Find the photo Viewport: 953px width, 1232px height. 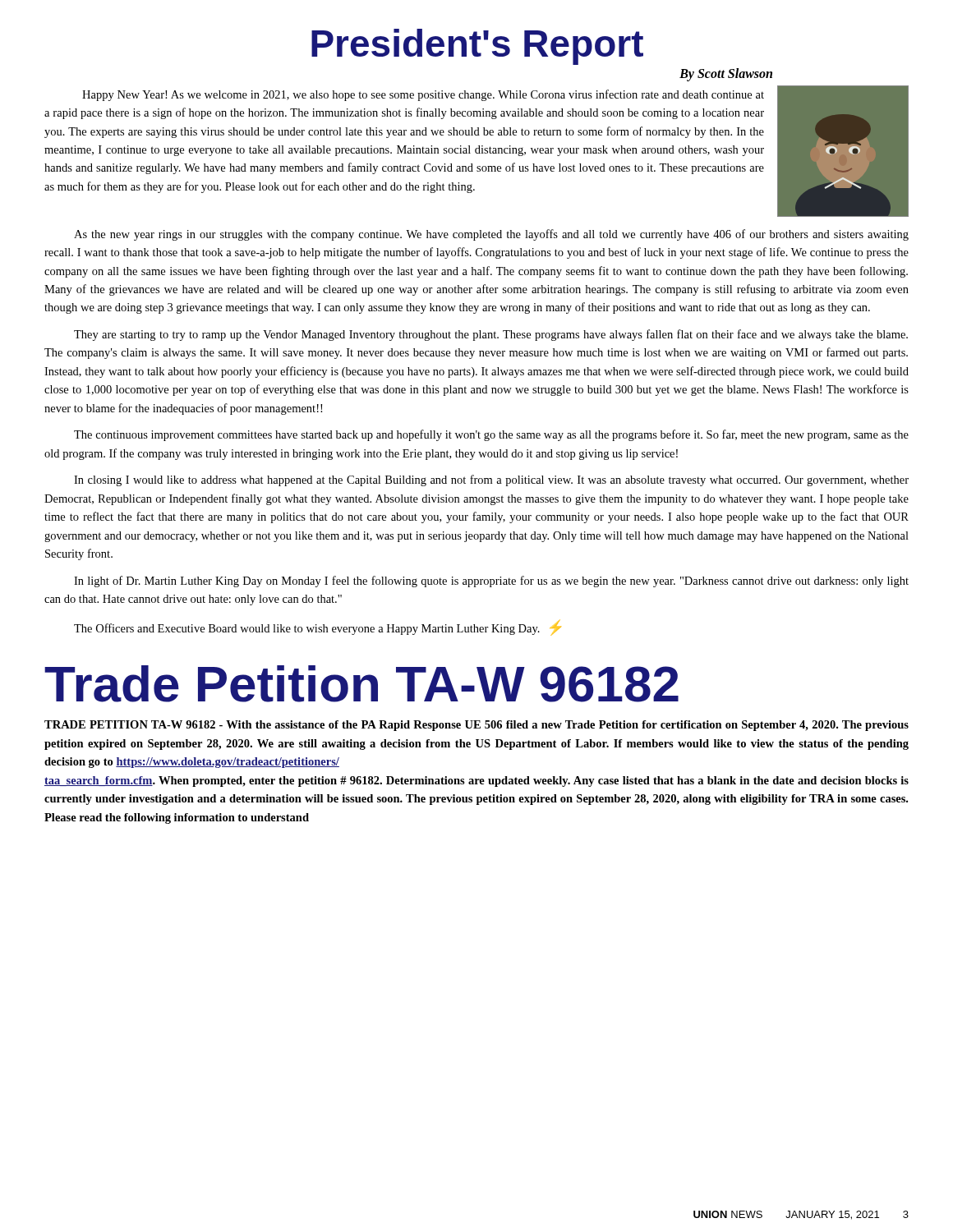843,151
